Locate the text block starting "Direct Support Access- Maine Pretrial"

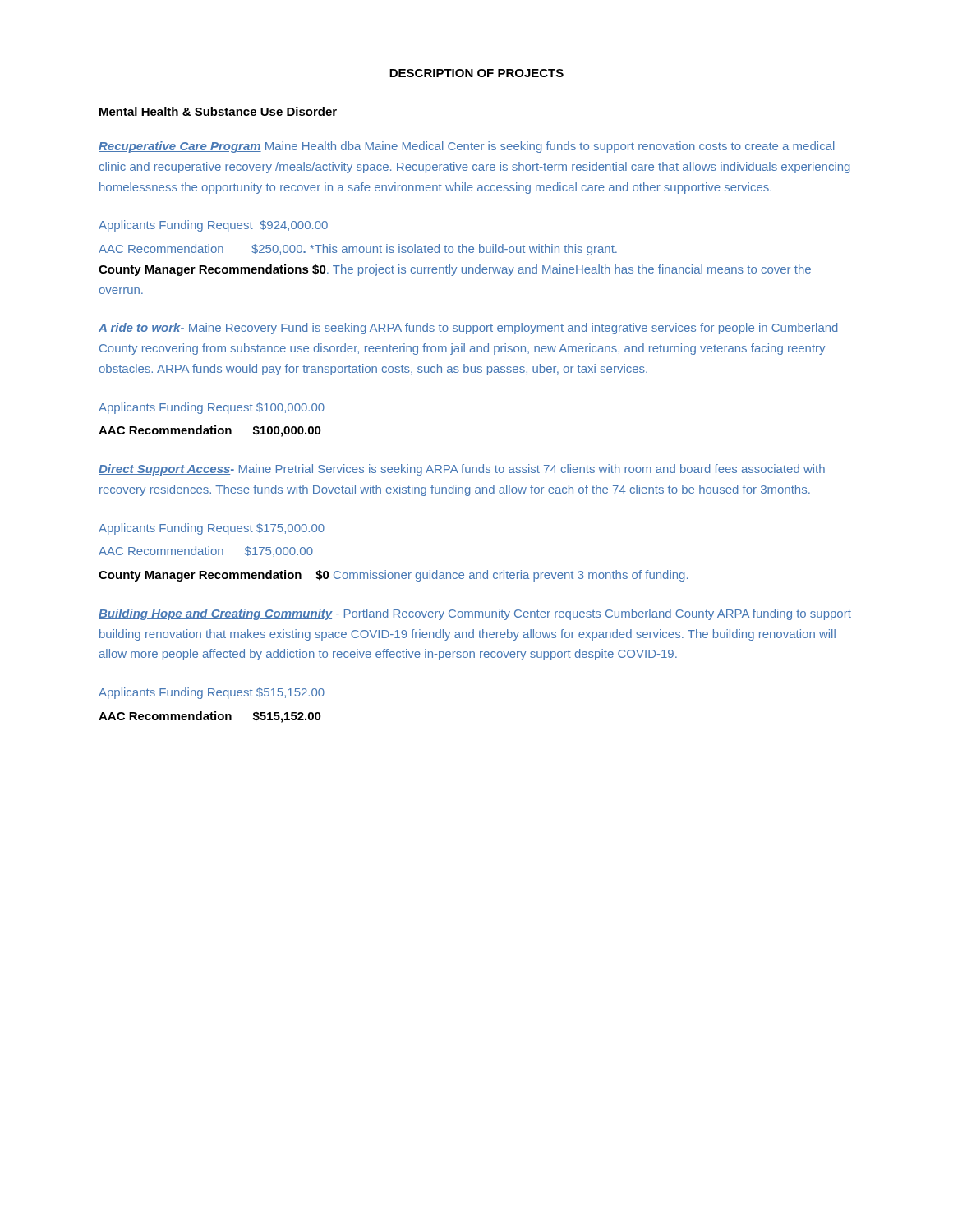pyautogui.click(x=462, y=479)
